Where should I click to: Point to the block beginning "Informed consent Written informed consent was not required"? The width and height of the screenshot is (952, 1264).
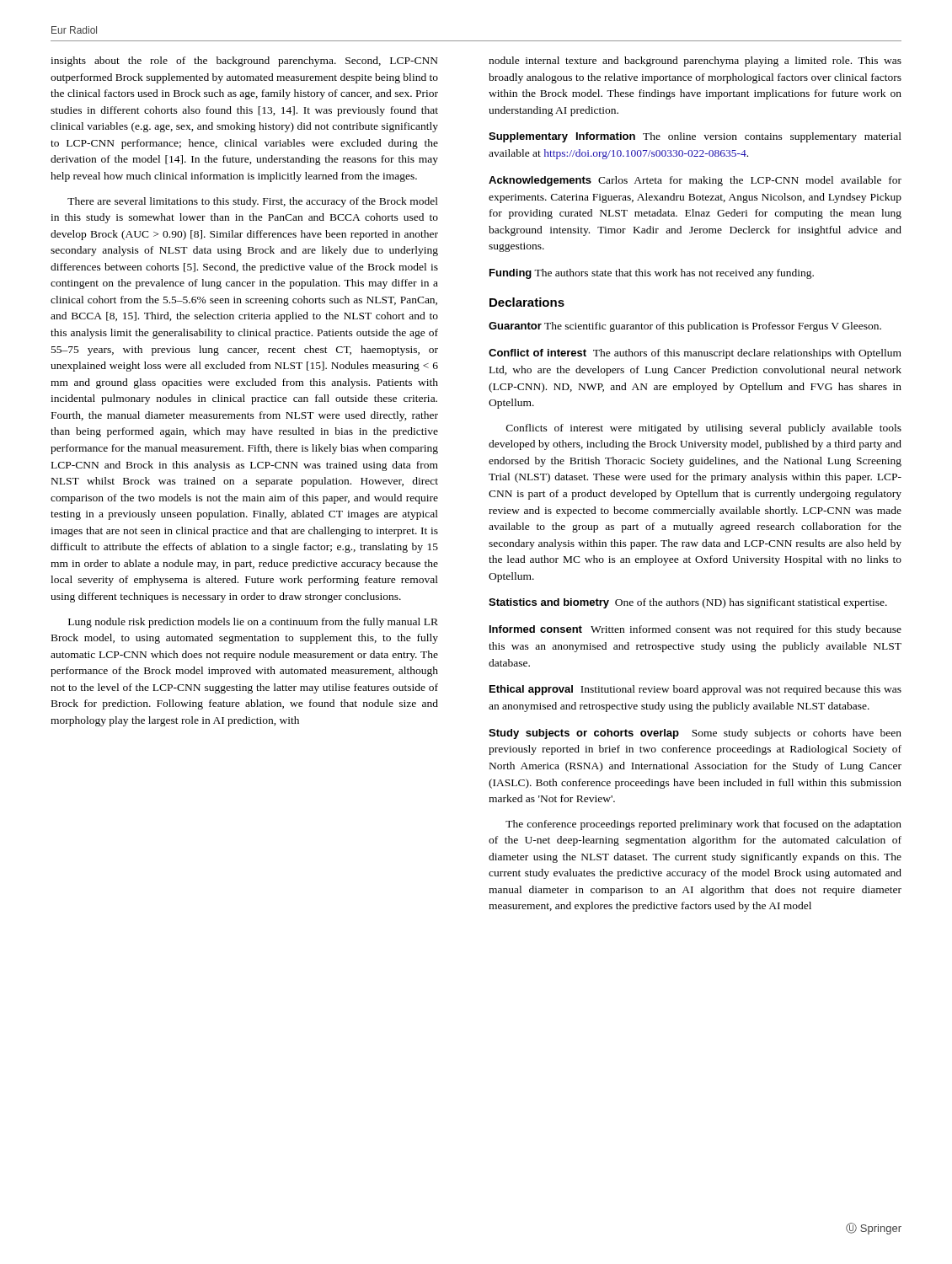click(695, 646)
